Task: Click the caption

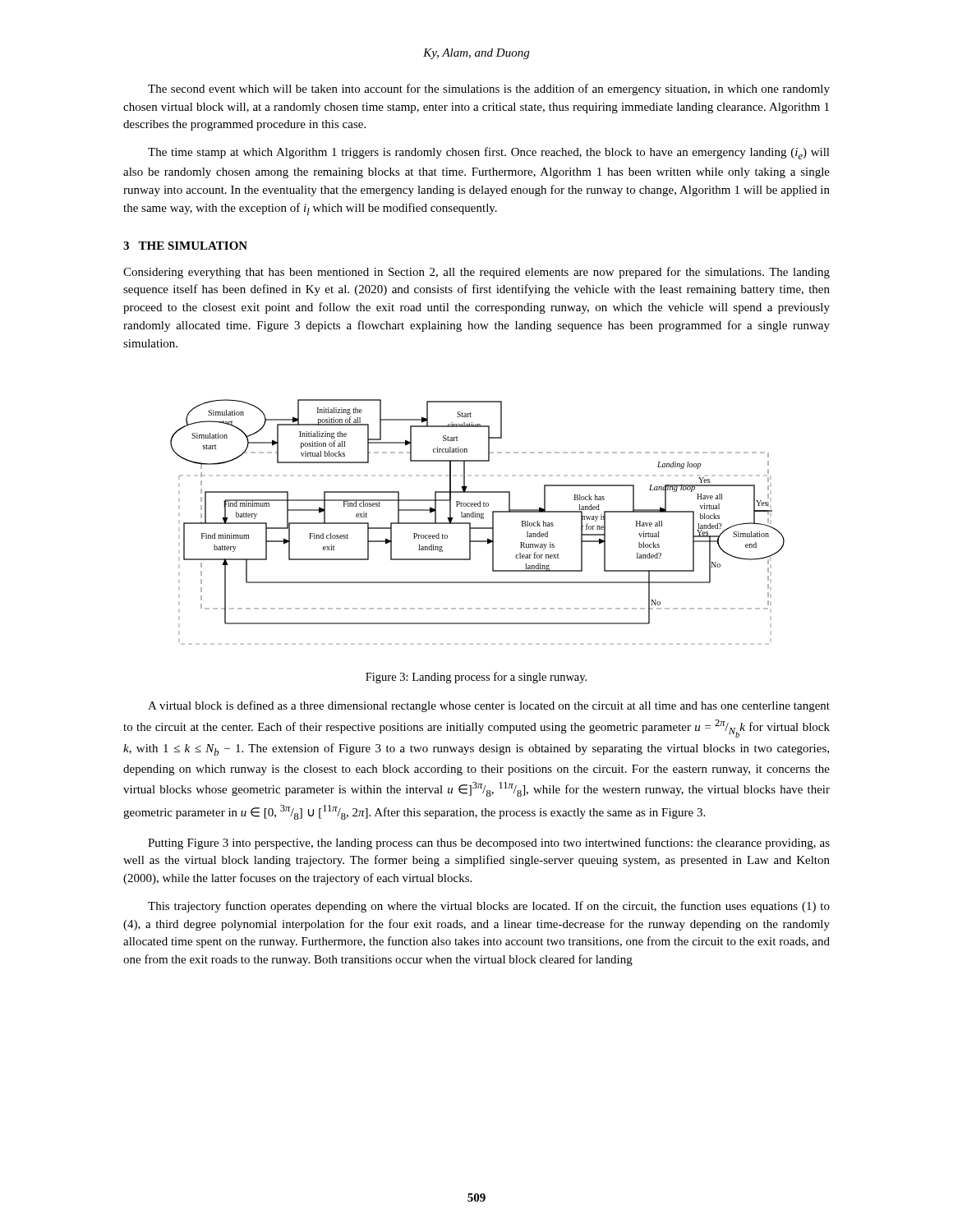Action: pyautogui.click(x=476, y=677)
